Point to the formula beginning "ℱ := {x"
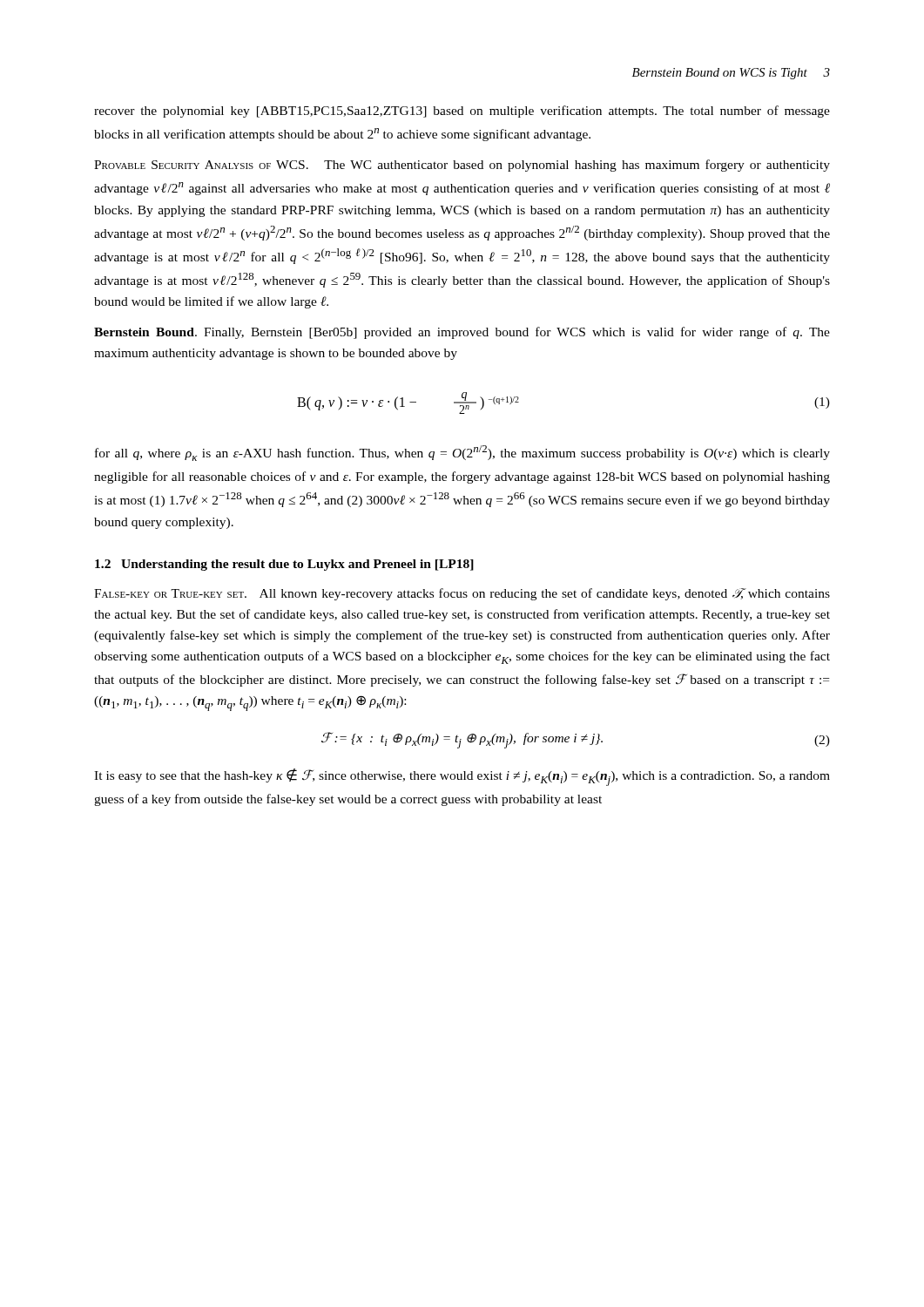This screenshot has height=1307, width=924. tap(575, 739)
